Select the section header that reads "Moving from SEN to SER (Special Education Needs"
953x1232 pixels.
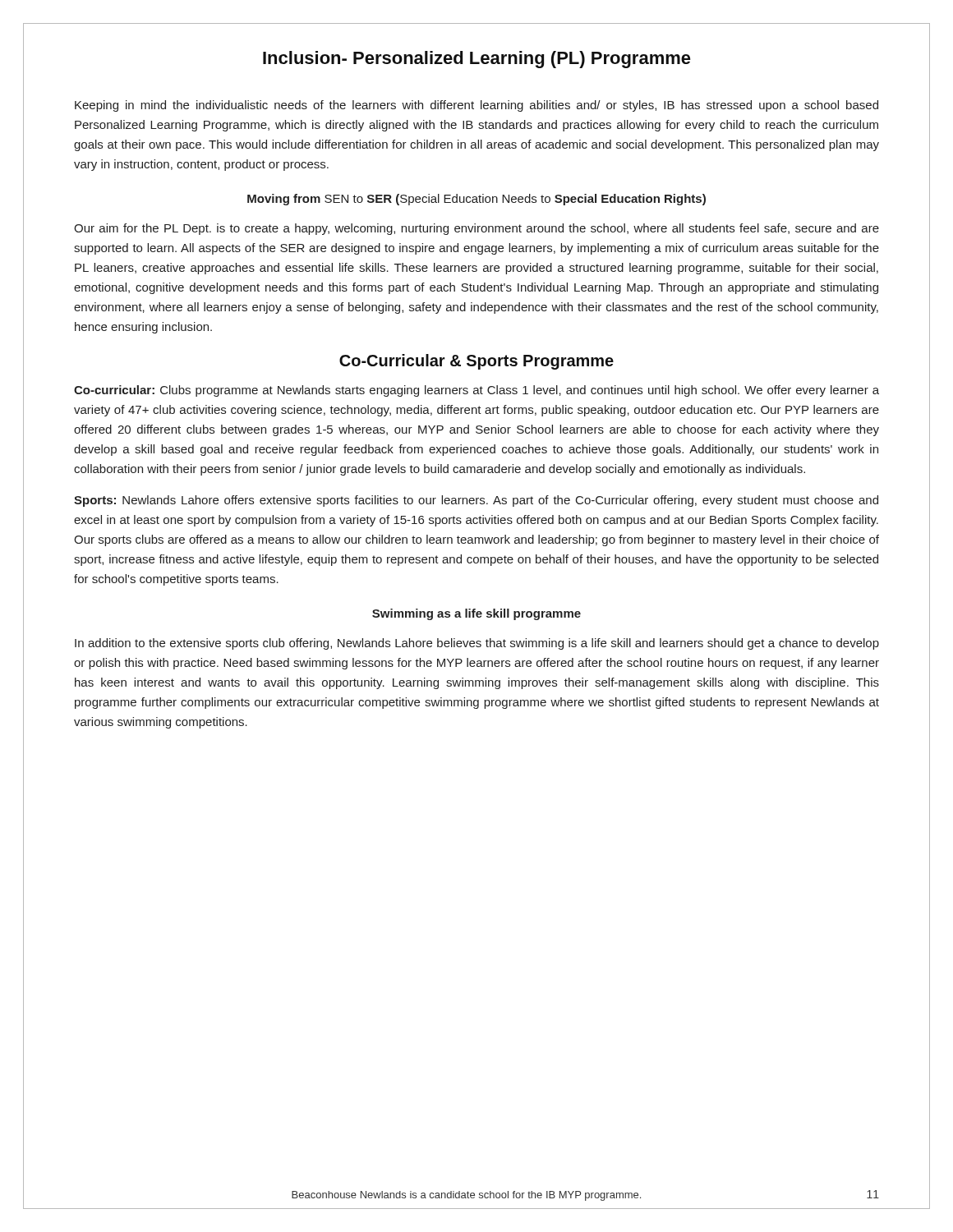(476, 199)
